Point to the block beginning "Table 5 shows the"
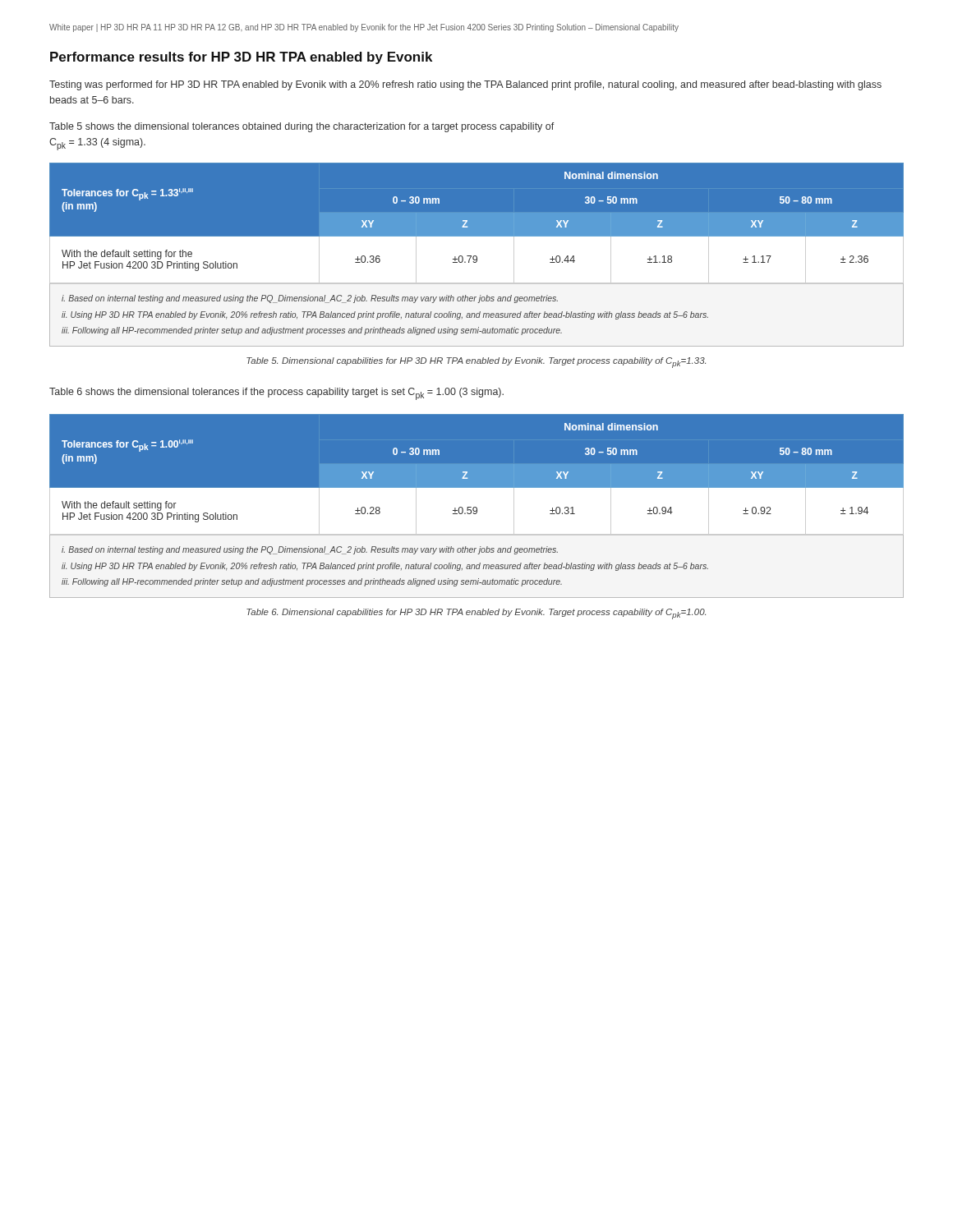 coord(476,136)
